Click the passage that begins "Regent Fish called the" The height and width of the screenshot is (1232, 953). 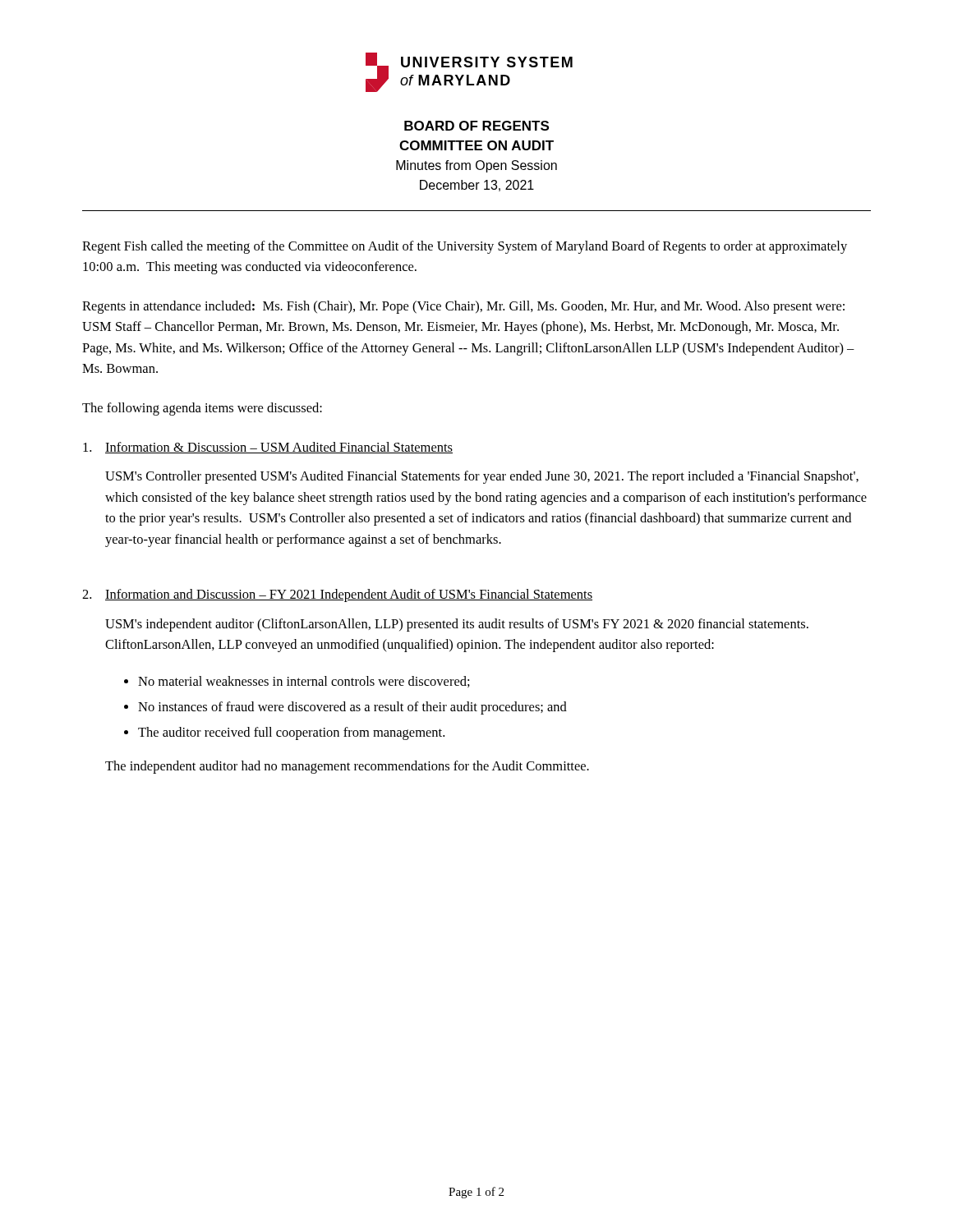(465, 256)
